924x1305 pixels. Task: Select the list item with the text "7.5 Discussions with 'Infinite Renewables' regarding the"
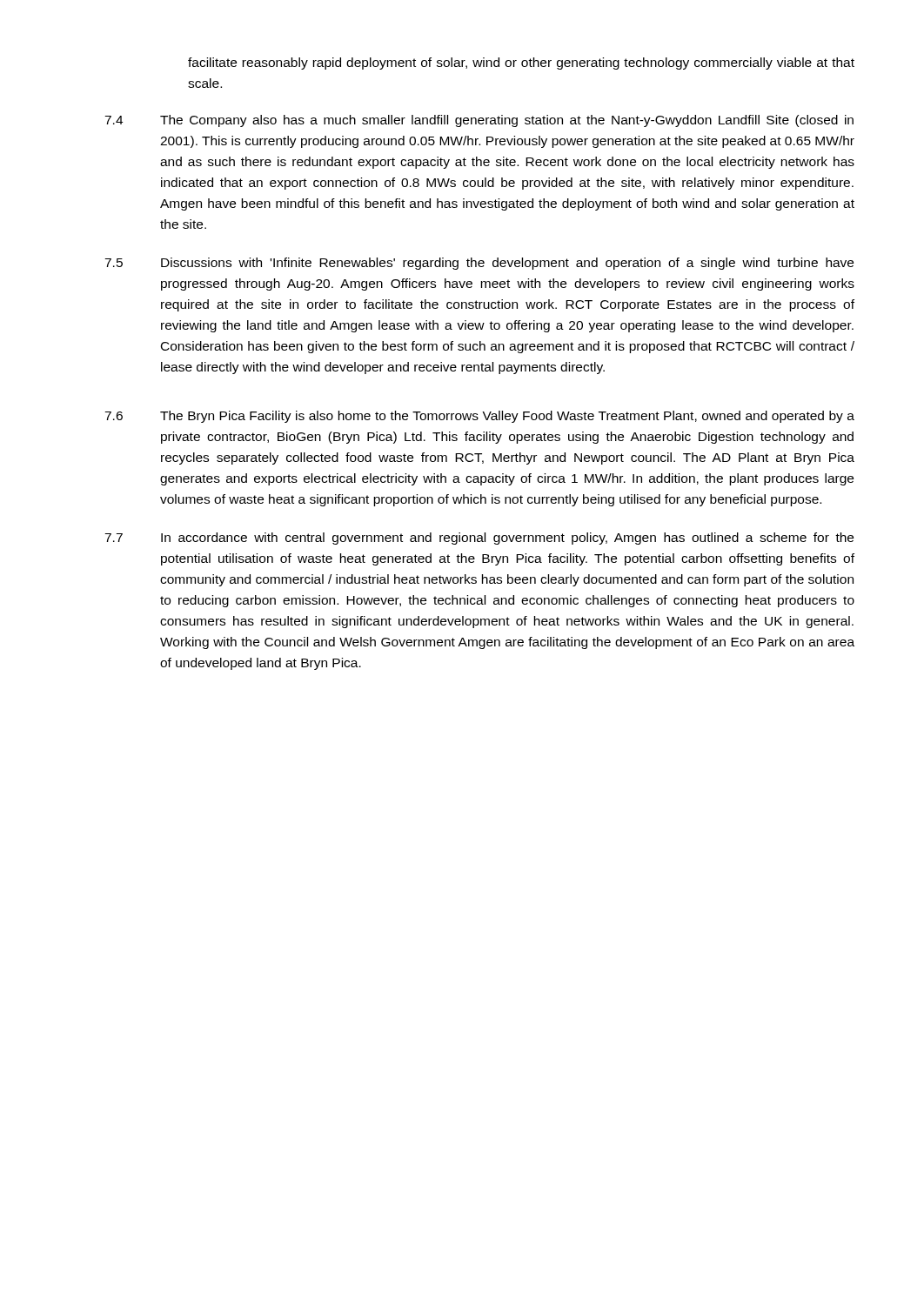pyautogui.click(x=479, y=315)
